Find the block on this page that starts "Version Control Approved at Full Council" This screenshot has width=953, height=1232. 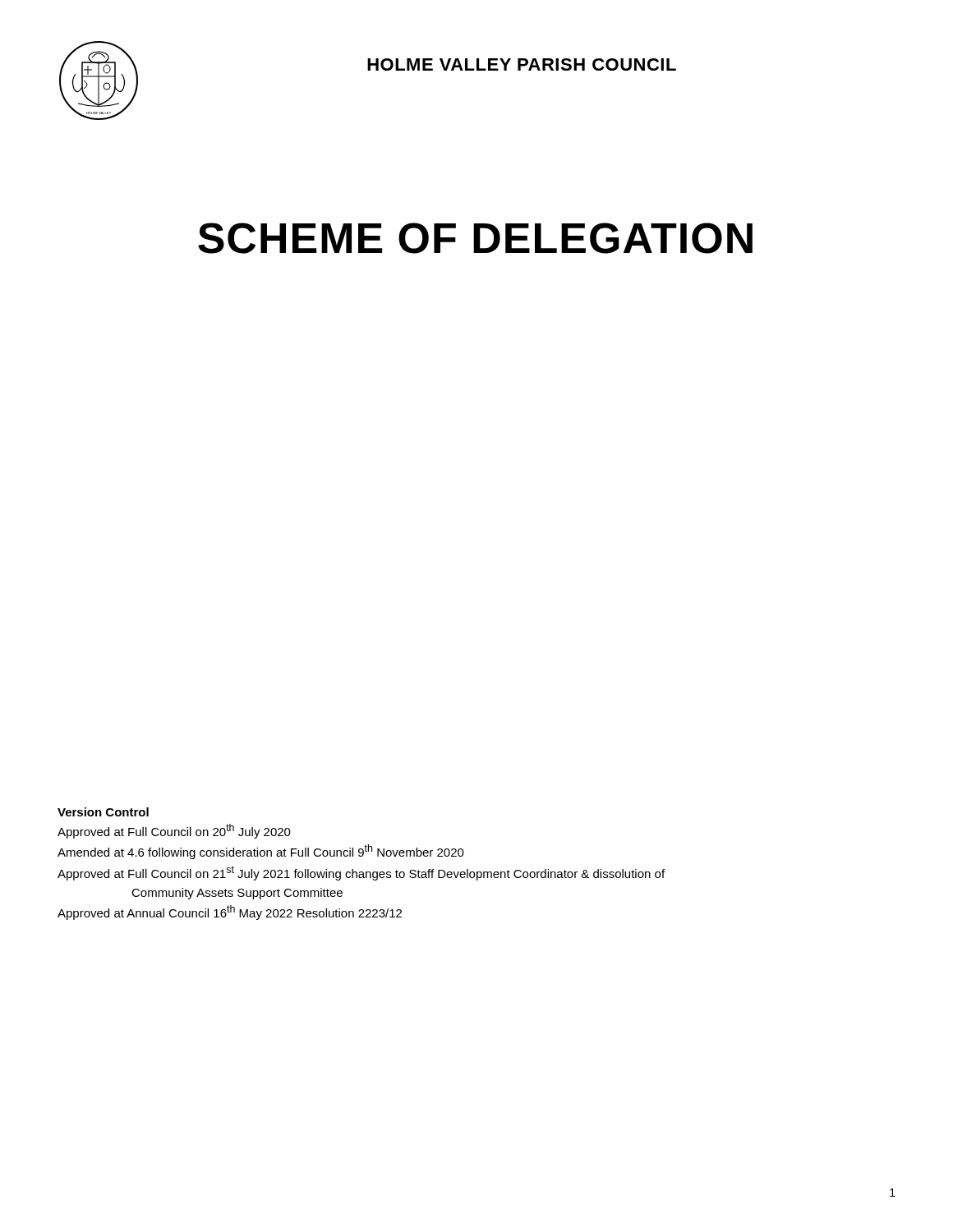(x=476, y=864)
